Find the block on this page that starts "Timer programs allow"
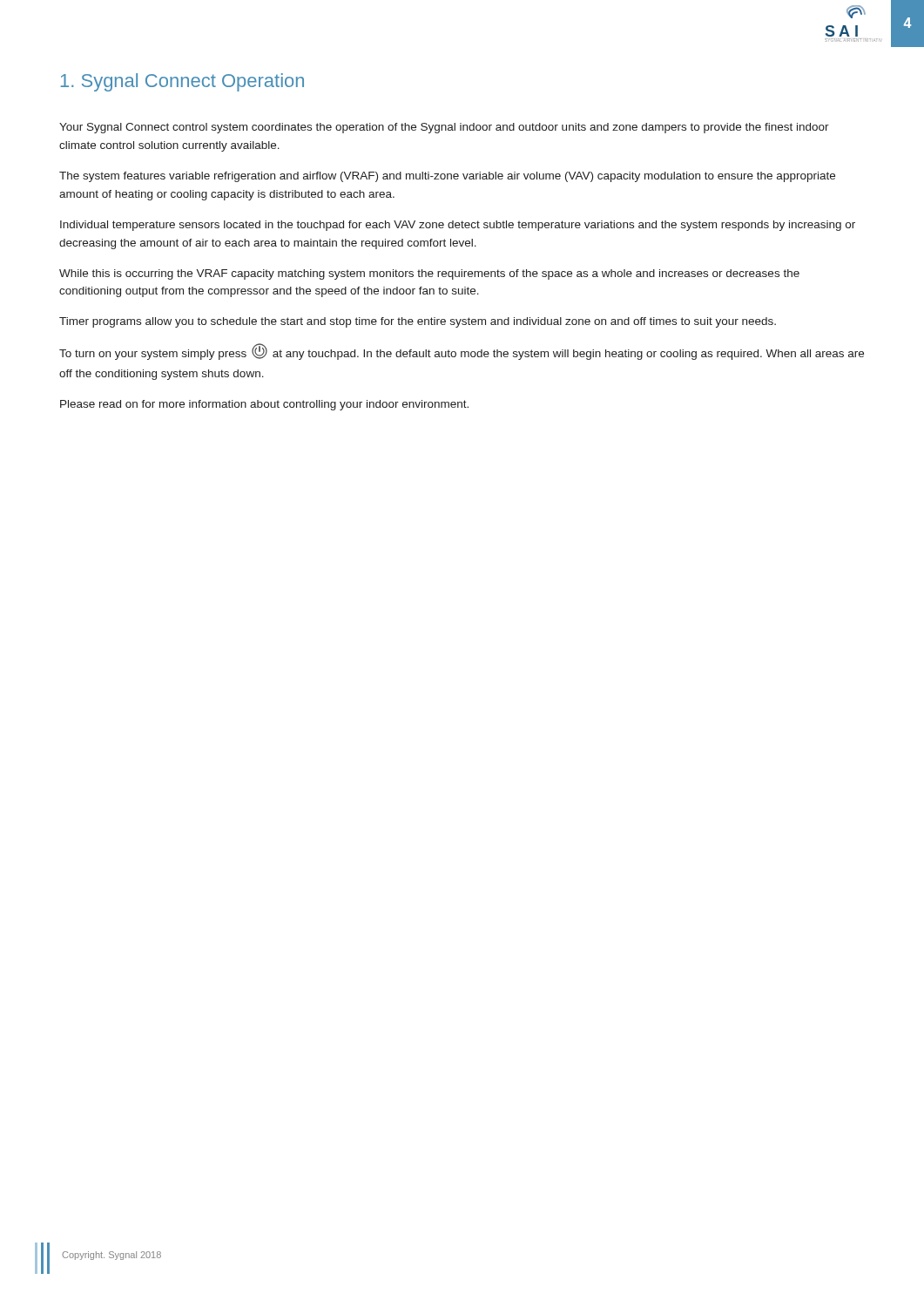Image resolution: width=924 pixels, height=1307 pixels. (462, 322)
